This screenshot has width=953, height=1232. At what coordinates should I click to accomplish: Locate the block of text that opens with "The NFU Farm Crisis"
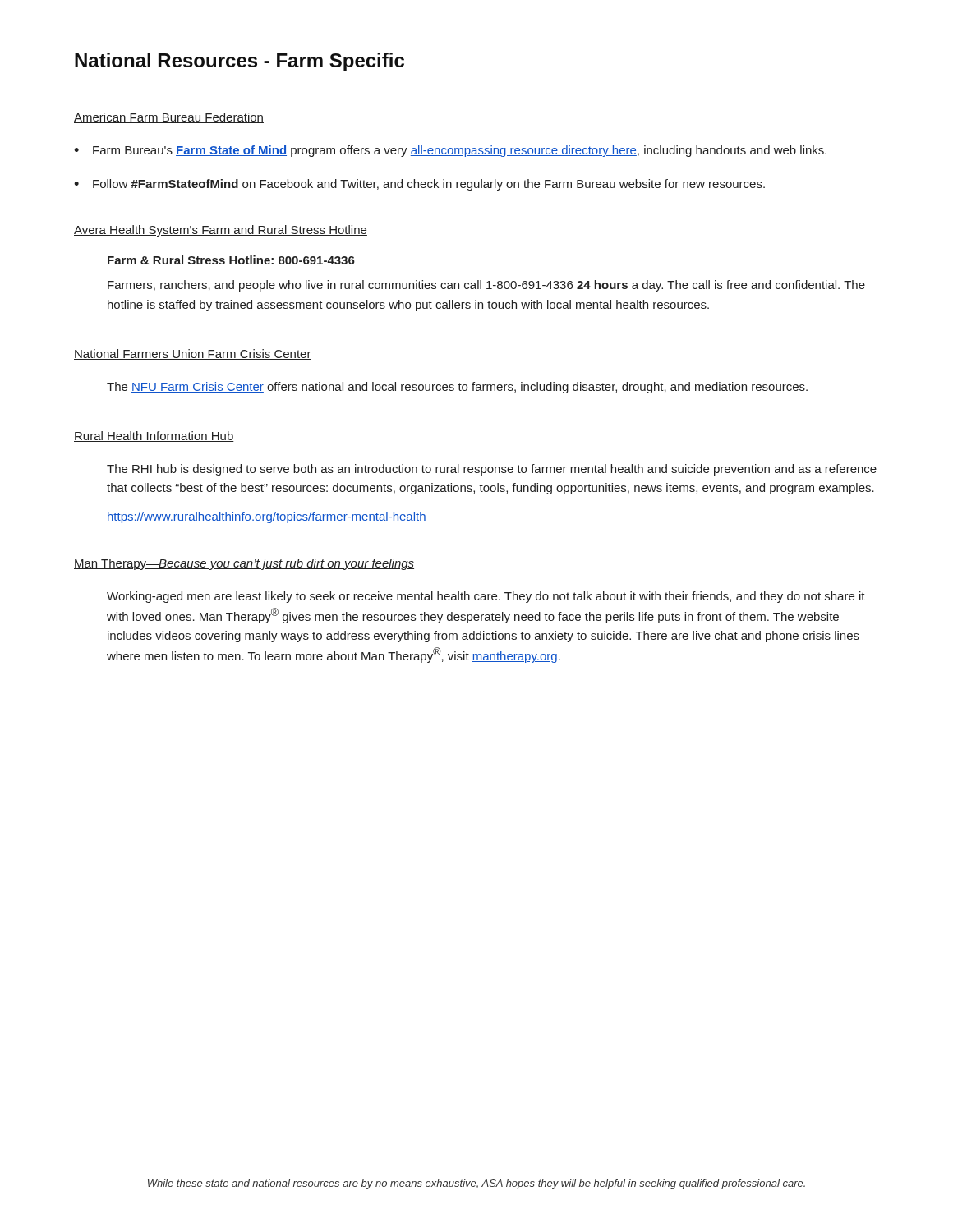458,386
